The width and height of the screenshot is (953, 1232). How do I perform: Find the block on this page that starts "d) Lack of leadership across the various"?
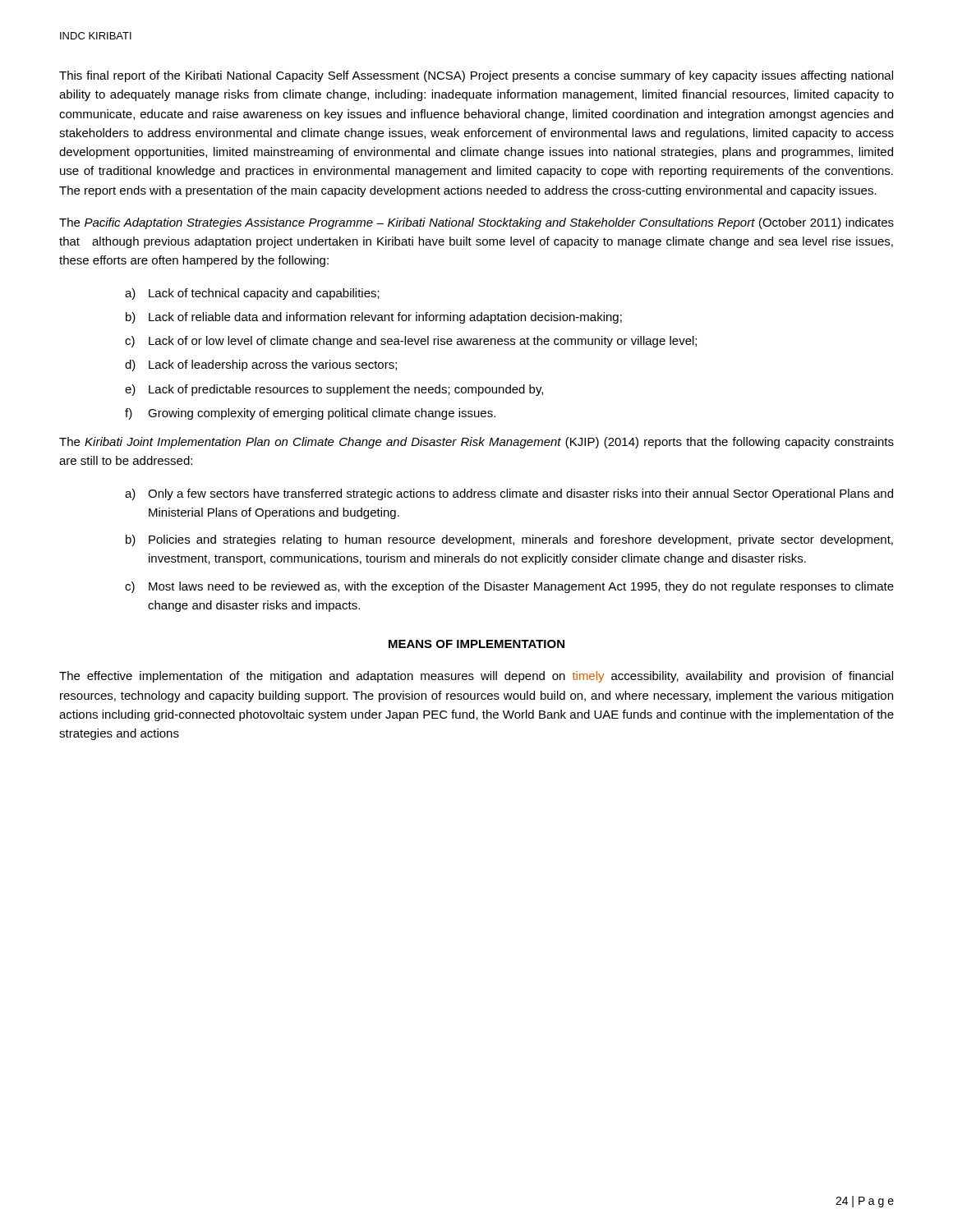tap(261, 365)
